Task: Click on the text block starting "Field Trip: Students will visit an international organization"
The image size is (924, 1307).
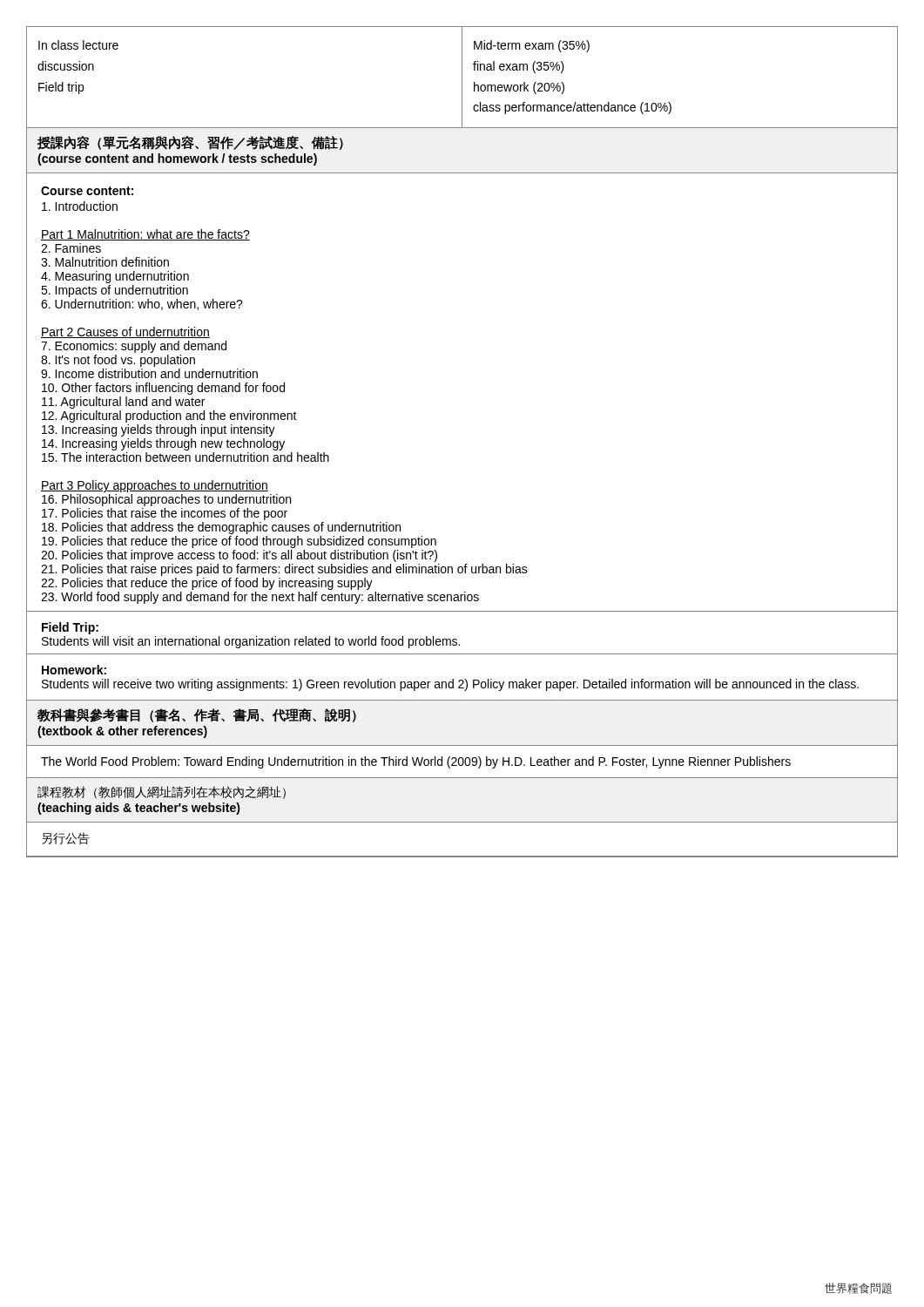Action: [251, 634]
